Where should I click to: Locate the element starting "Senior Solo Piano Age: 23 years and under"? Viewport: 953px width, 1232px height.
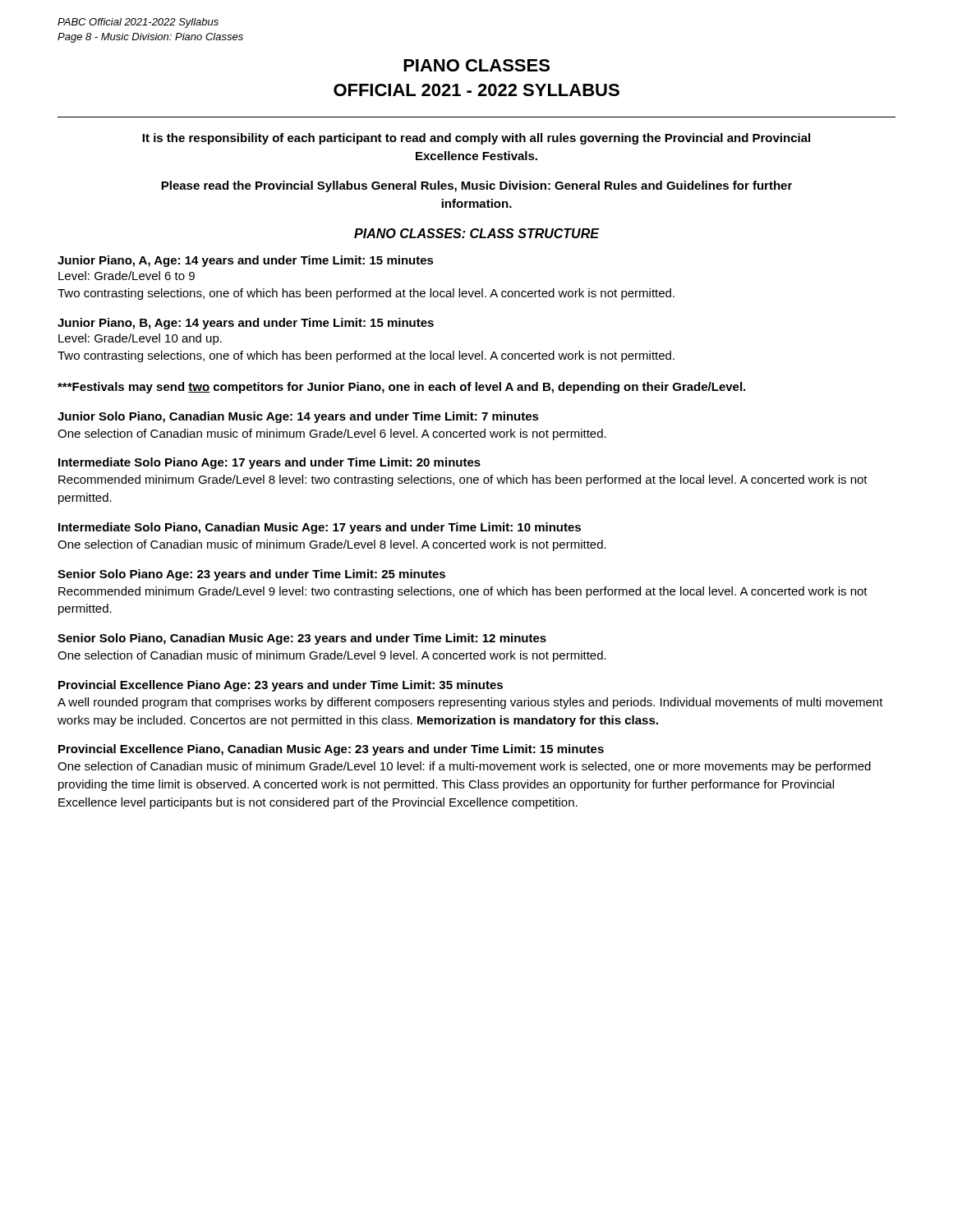point(476,592)
